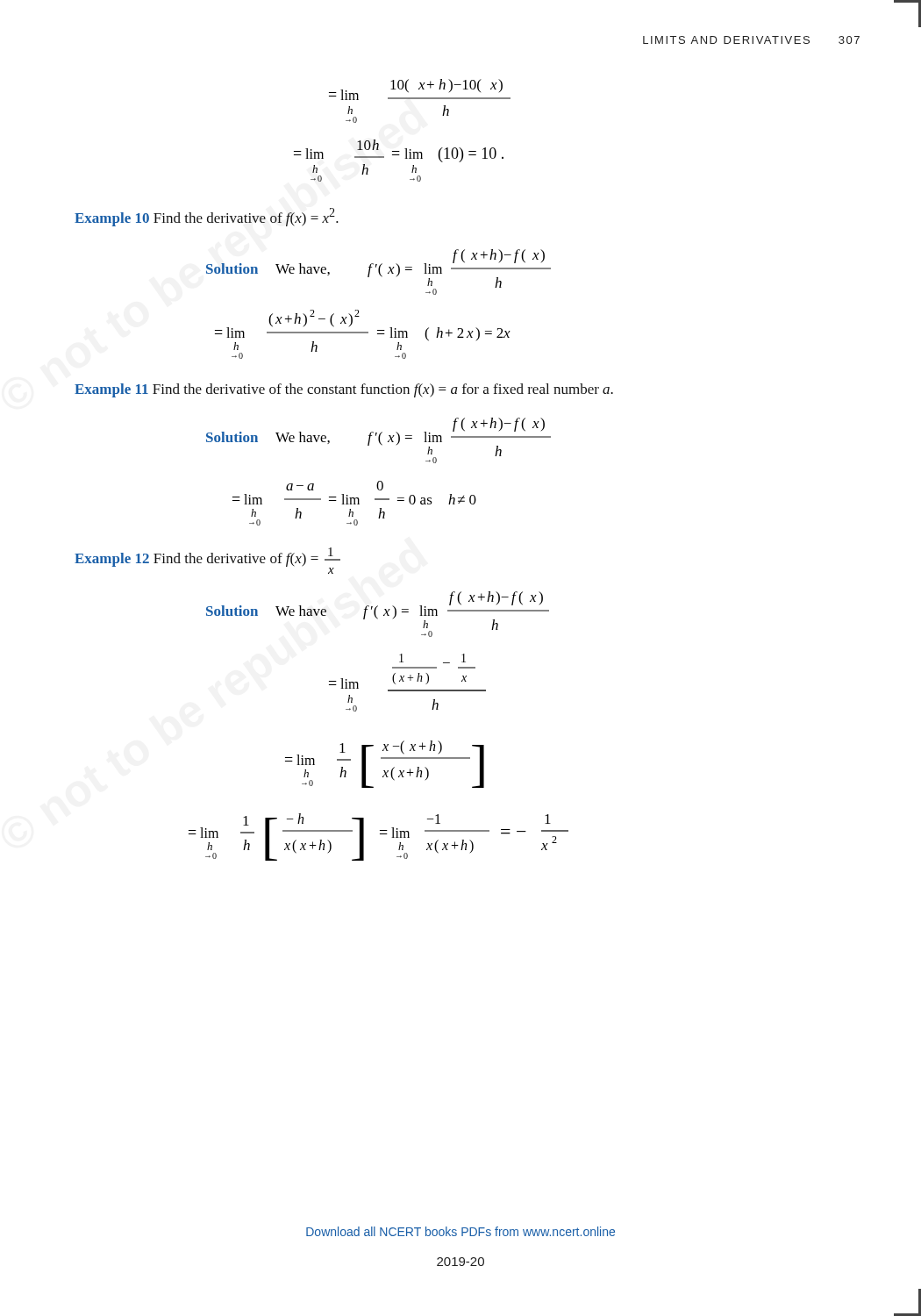The width and height of the screenshot is (921, 1316).
Task: Where is the passage that starts "Example 10 Find"?
Action: click(207, 216)
